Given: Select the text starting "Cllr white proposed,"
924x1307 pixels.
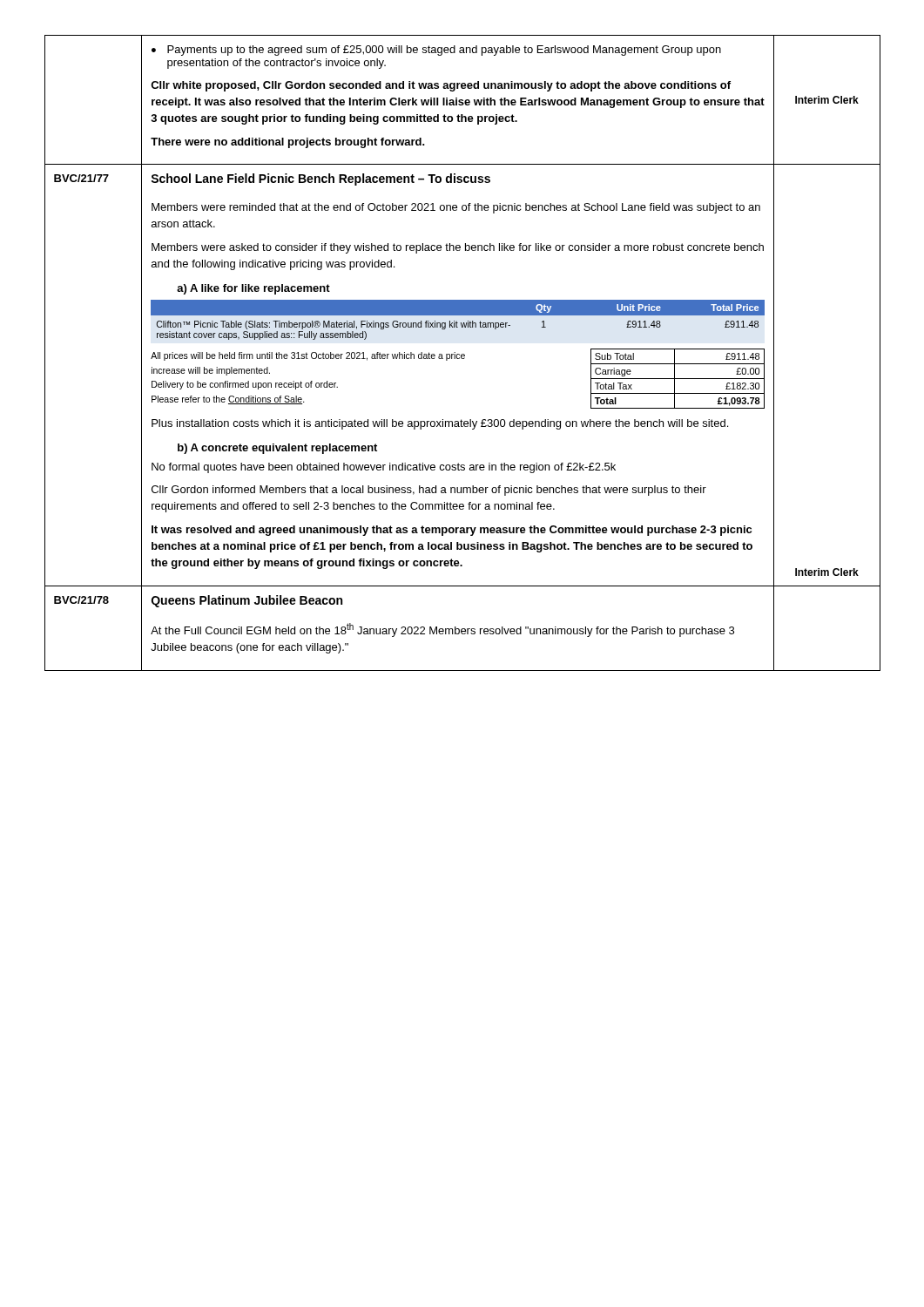Looking at the screenshot, I should tap(458, 114).
